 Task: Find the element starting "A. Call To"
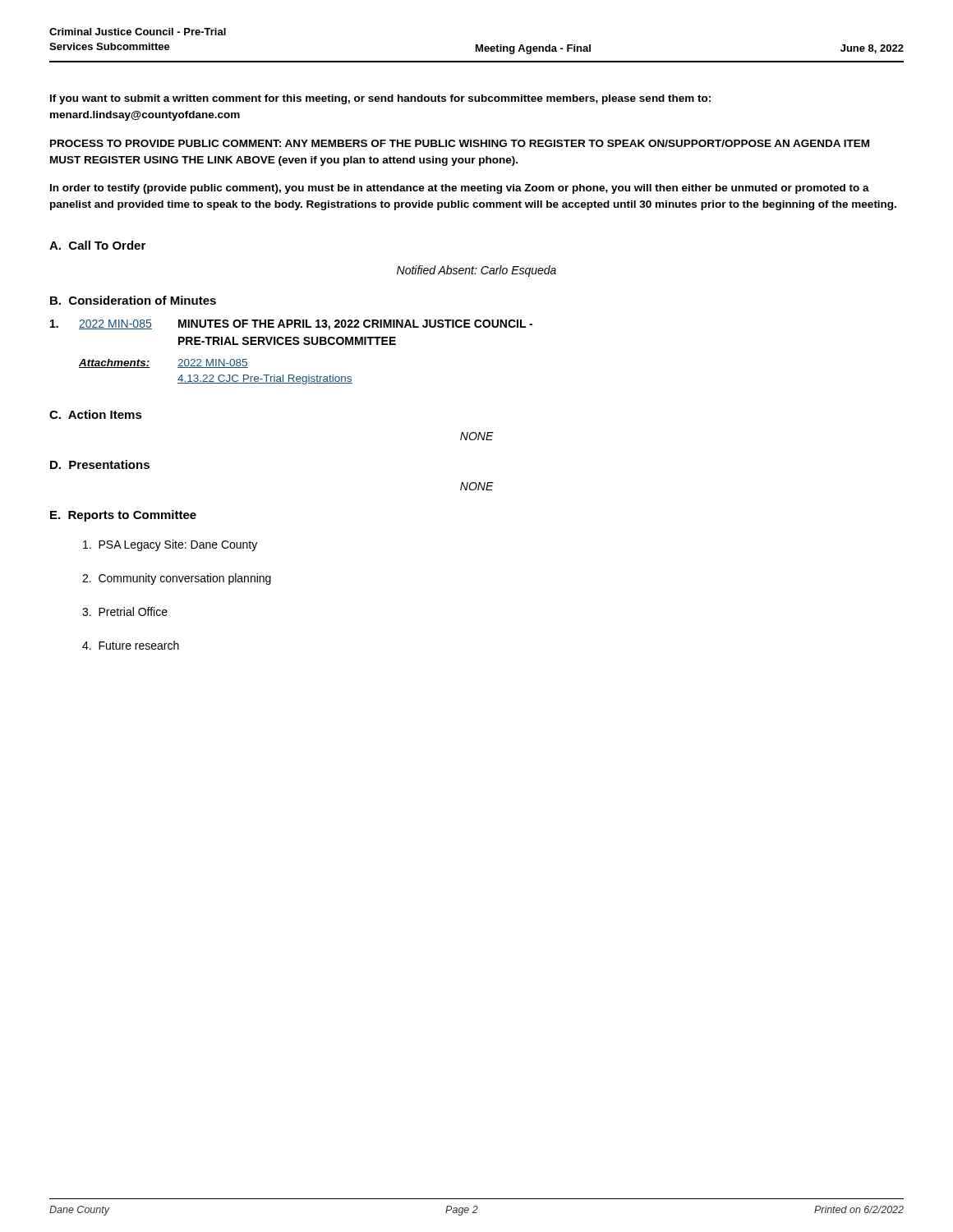(x=97, y=245)
